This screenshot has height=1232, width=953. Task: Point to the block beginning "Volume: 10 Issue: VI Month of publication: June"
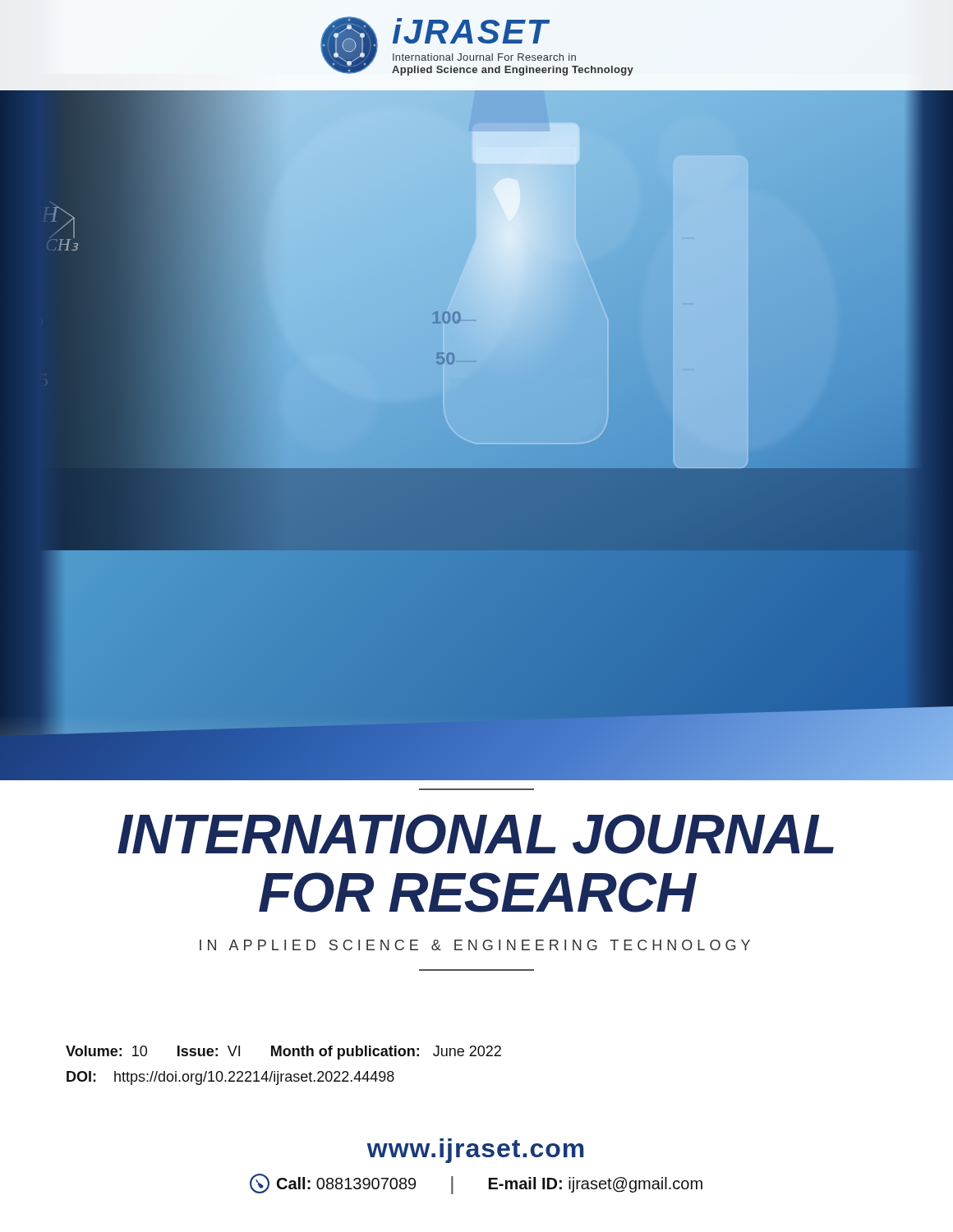point(284,1064)
